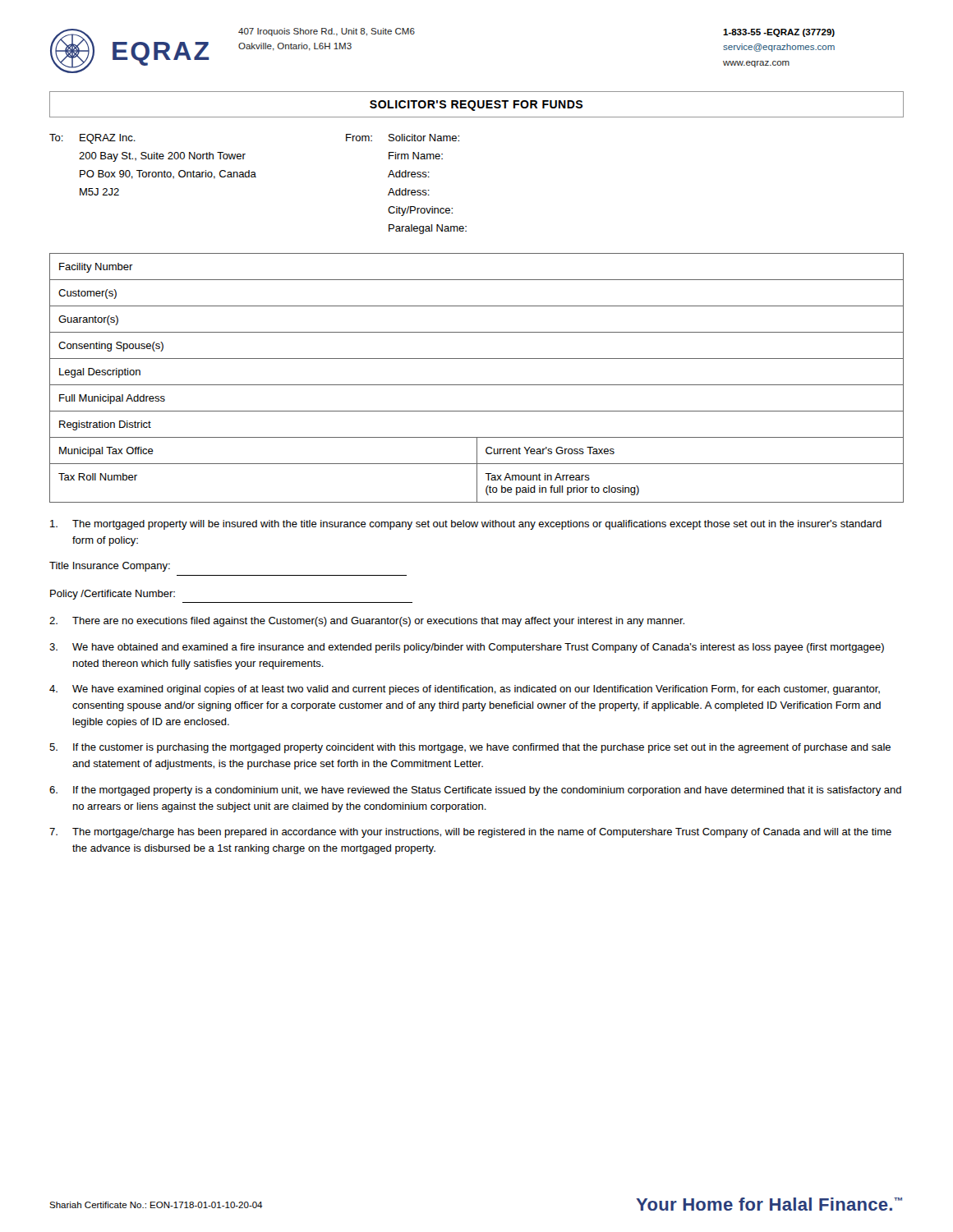The image size is (953, 1232).
Task: Select the list item that reads "2. There are no executions filed"
Action: click(476, 621)
